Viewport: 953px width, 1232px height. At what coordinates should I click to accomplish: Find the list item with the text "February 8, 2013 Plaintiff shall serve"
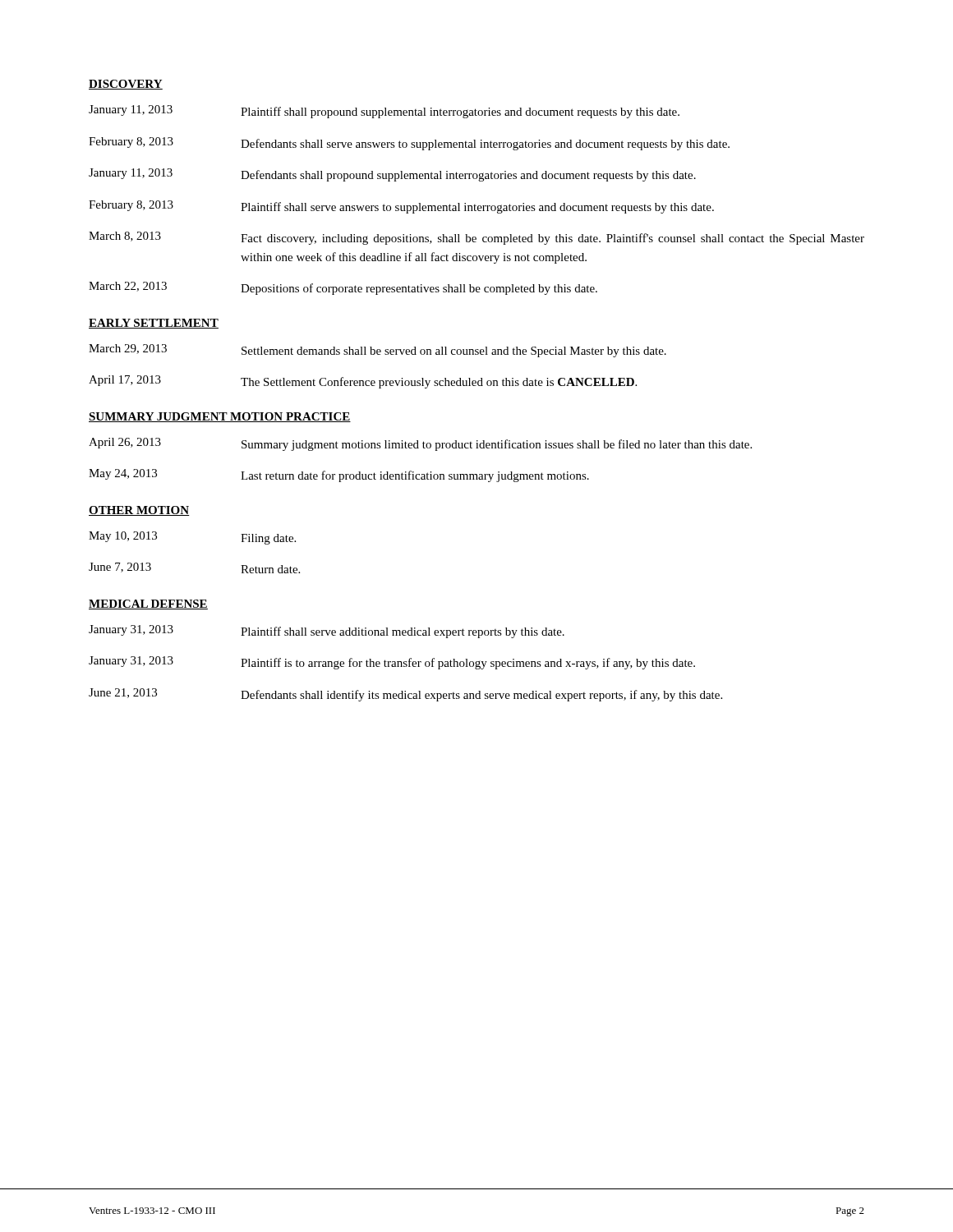coord(476,207)
